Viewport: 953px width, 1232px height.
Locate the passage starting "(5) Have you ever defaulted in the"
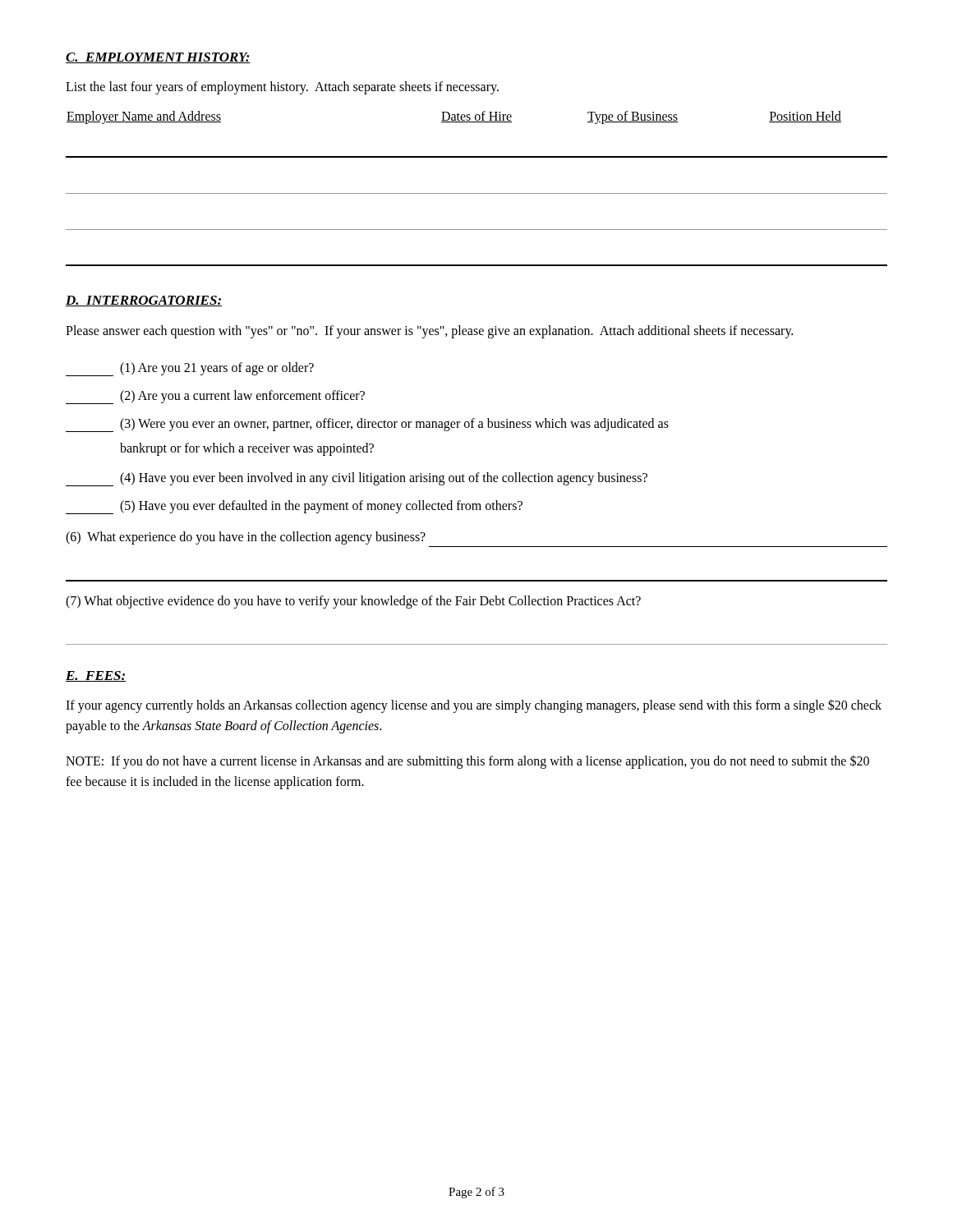pos(294,506)
